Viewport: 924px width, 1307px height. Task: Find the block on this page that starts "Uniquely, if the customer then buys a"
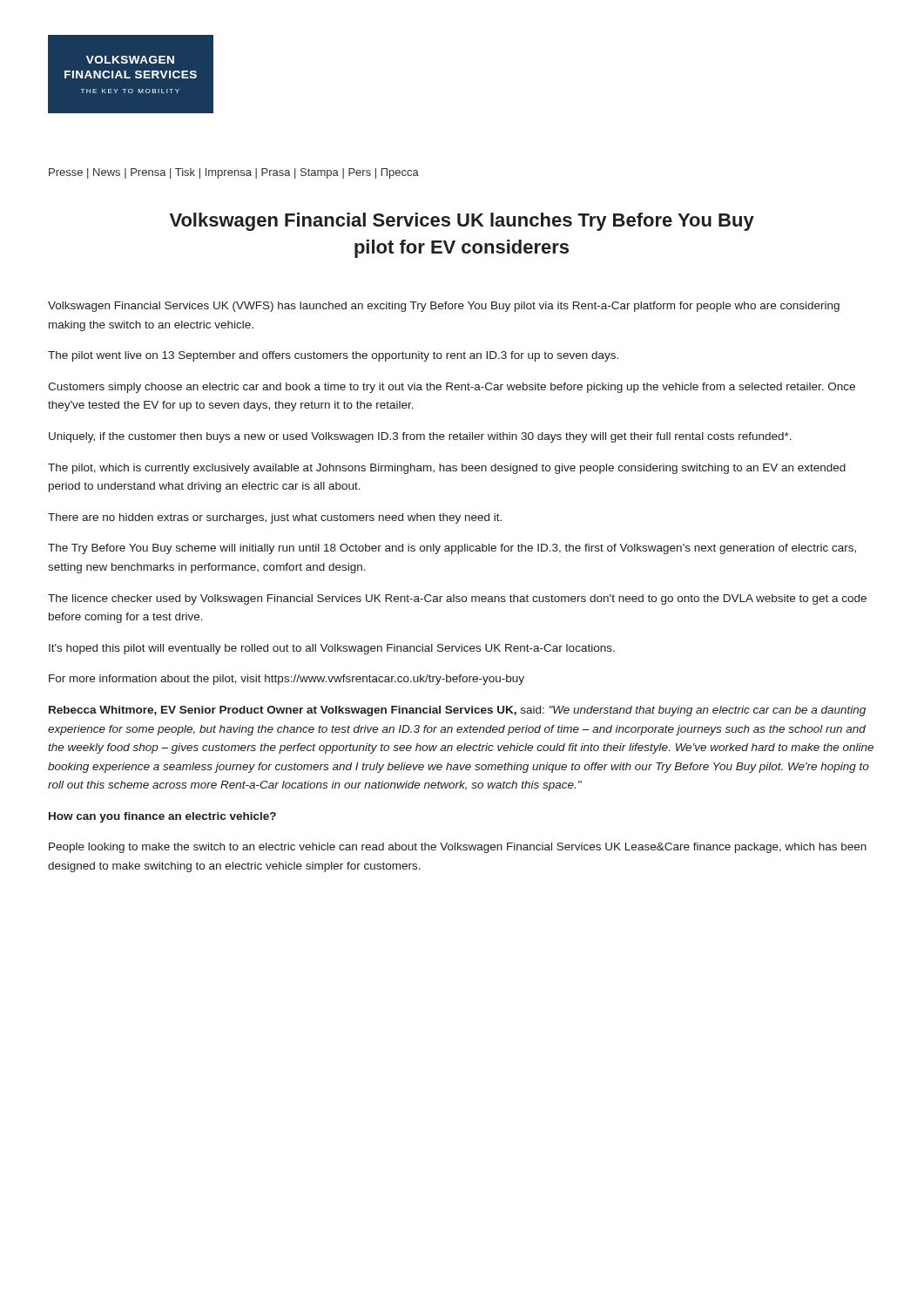462,436
